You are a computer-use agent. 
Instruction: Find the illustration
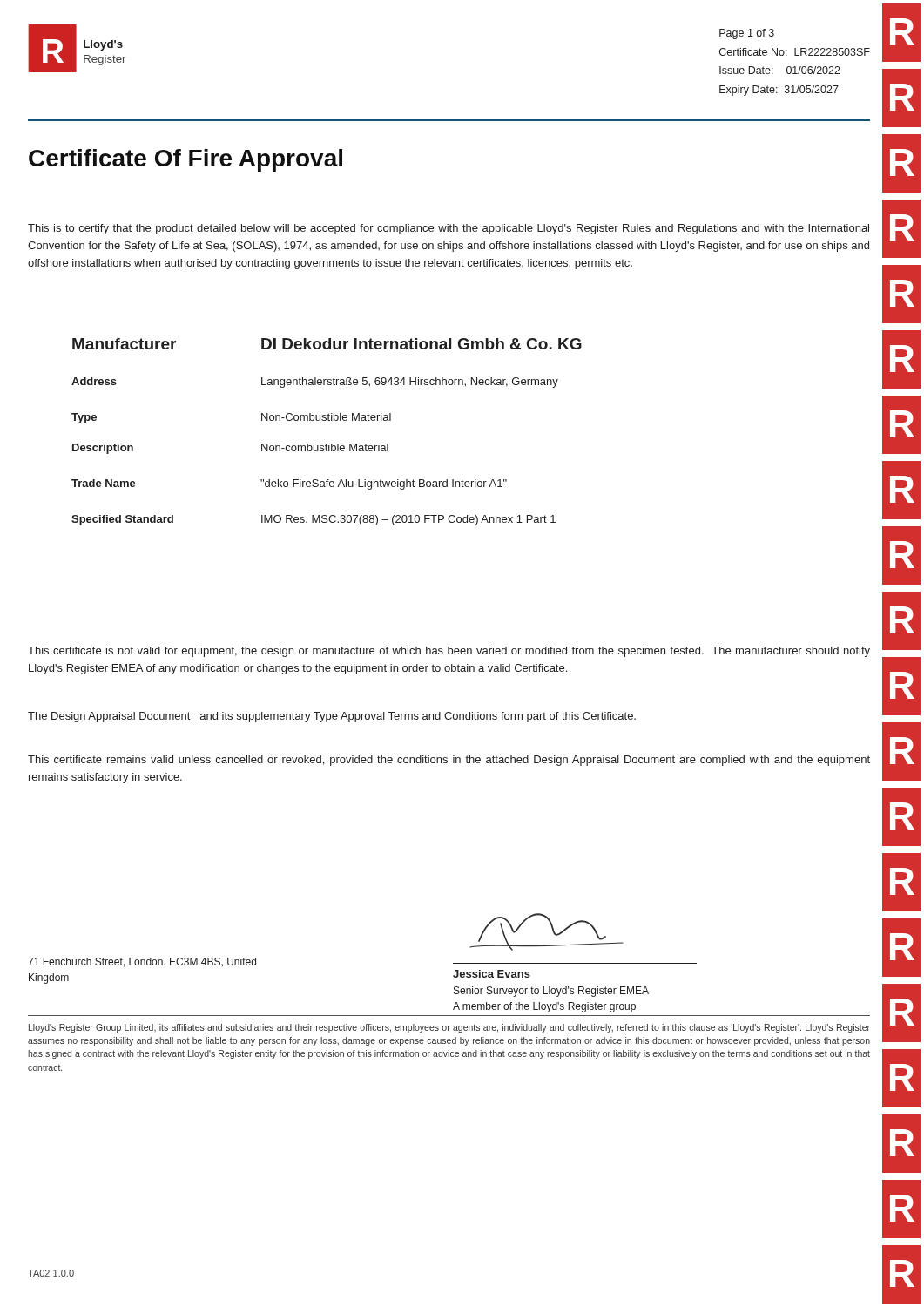[x=661, y=927]
